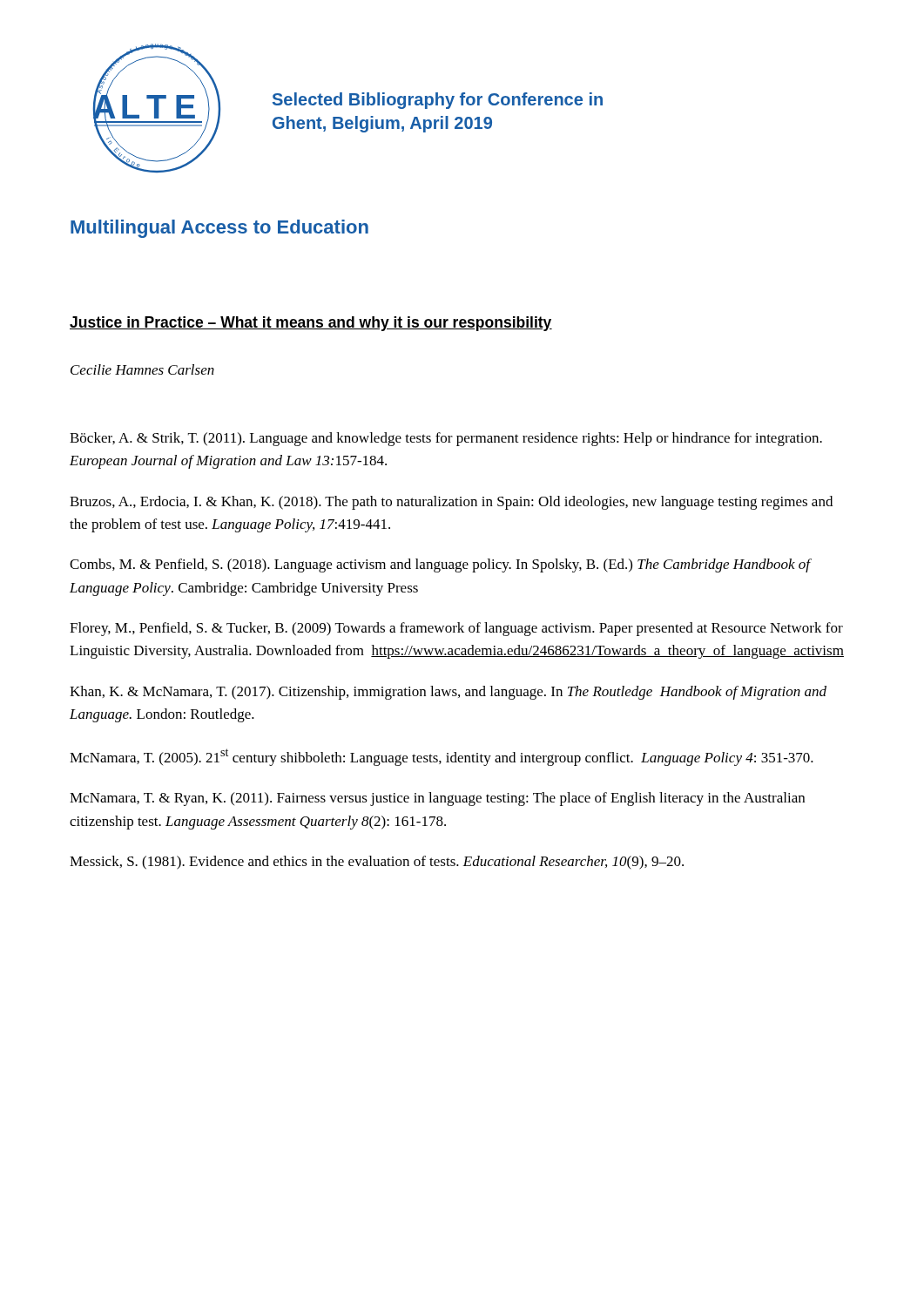Find the block starting "Selected Bibliography for"
Screen dimensions: 1307x924
pos(438,111)
